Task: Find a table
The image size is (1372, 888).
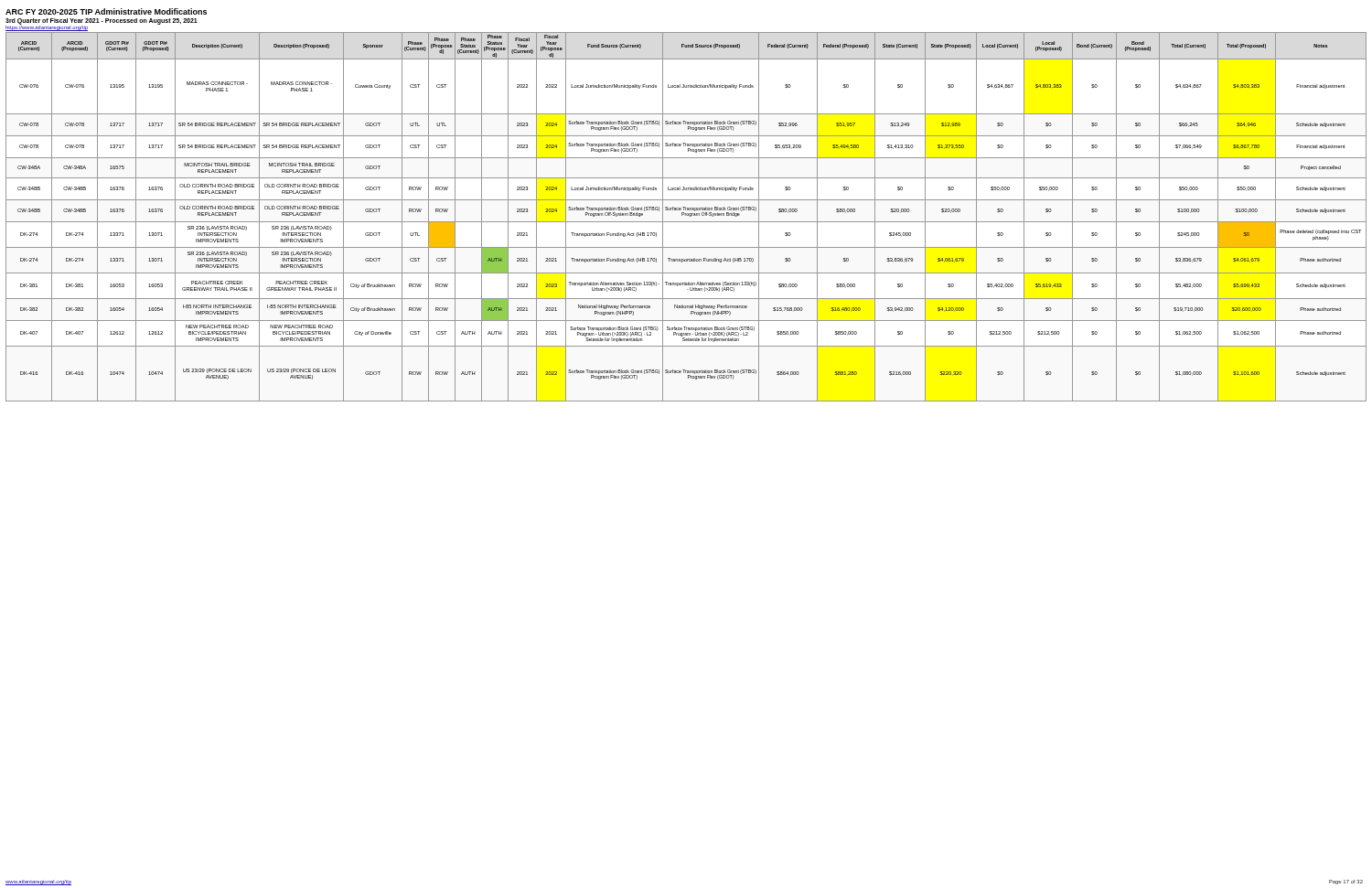Action: [686, 217]
